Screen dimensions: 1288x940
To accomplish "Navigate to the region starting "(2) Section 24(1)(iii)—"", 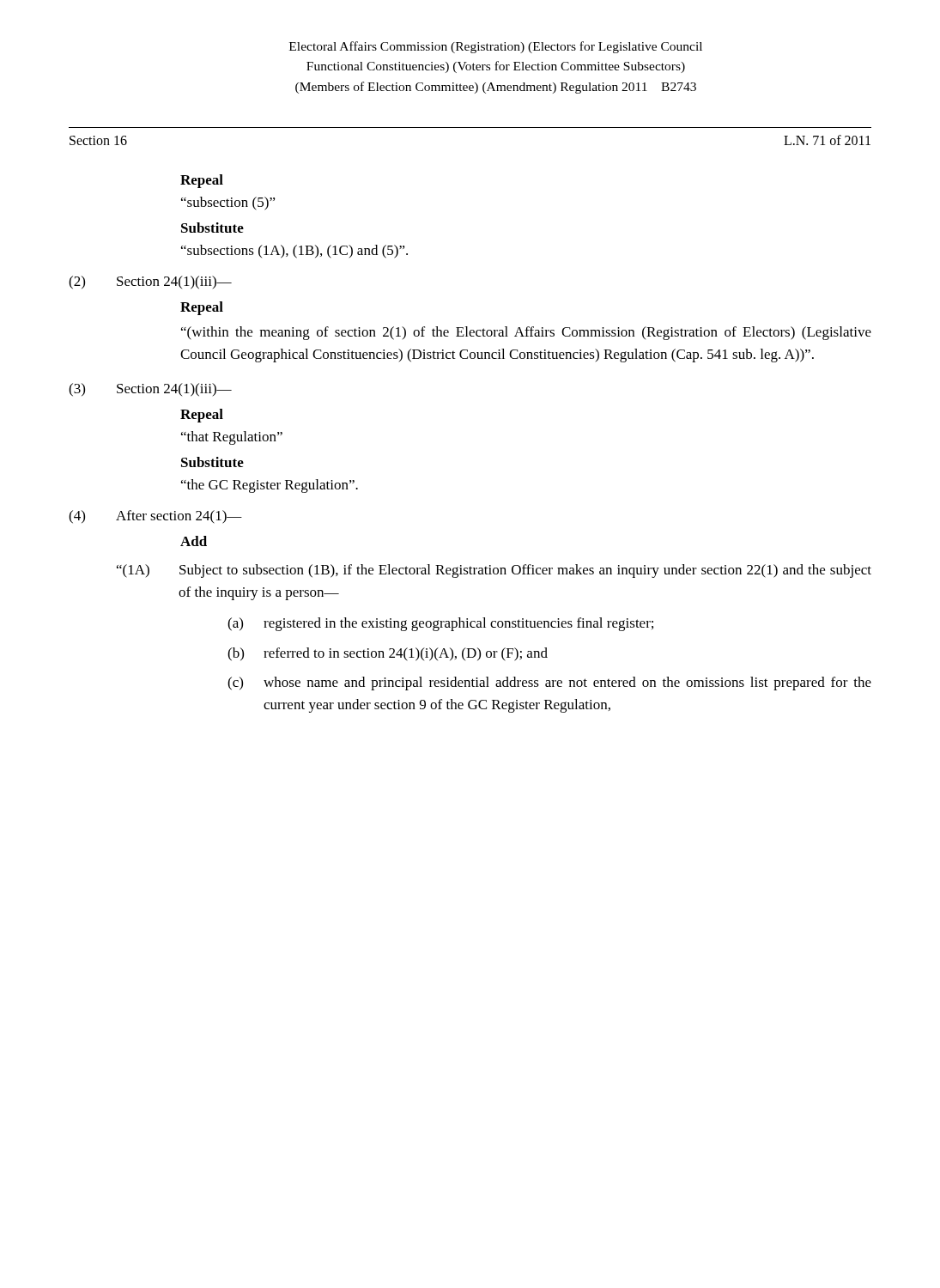I will click(x=150, y=282).
